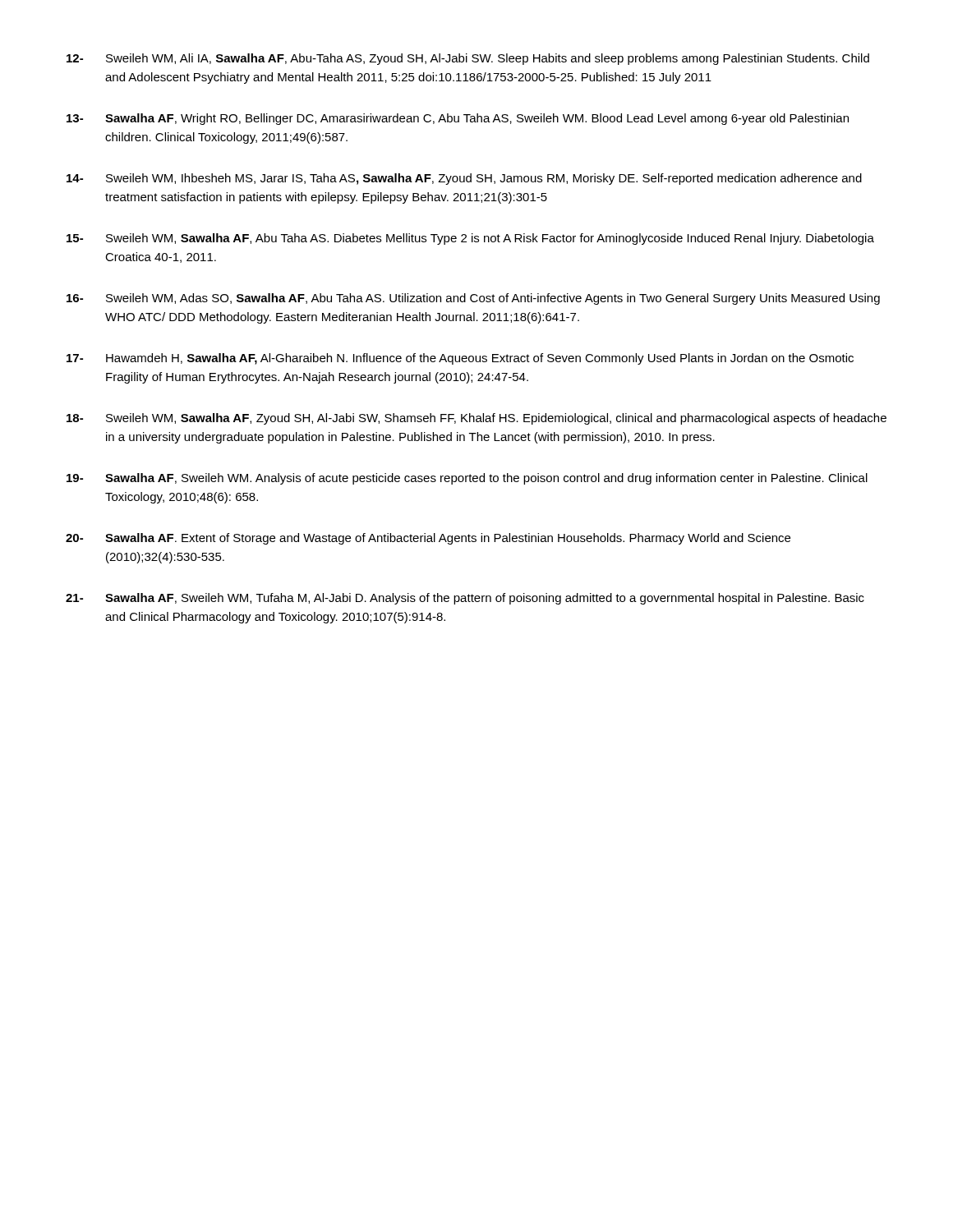This screenshot has height=1232, width=953.
Task: Locate the passage starting "20- Sawalha AF. Extent"
Action: 476,547
